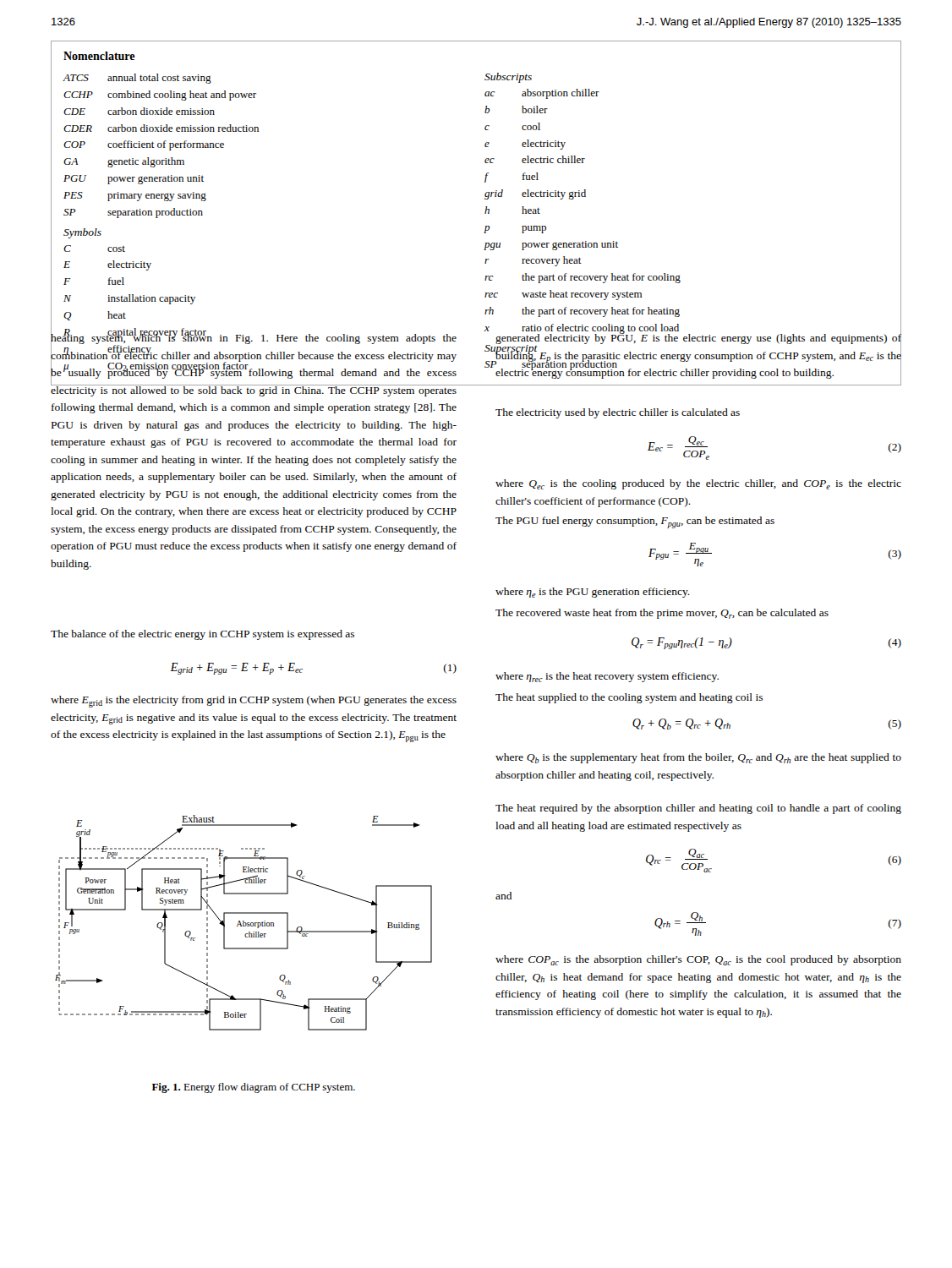This screenshot has width=952, height=1268.
Task: Select the formula that reads "Qrh = Qh ηh (7)"
Action: (698, 923)
